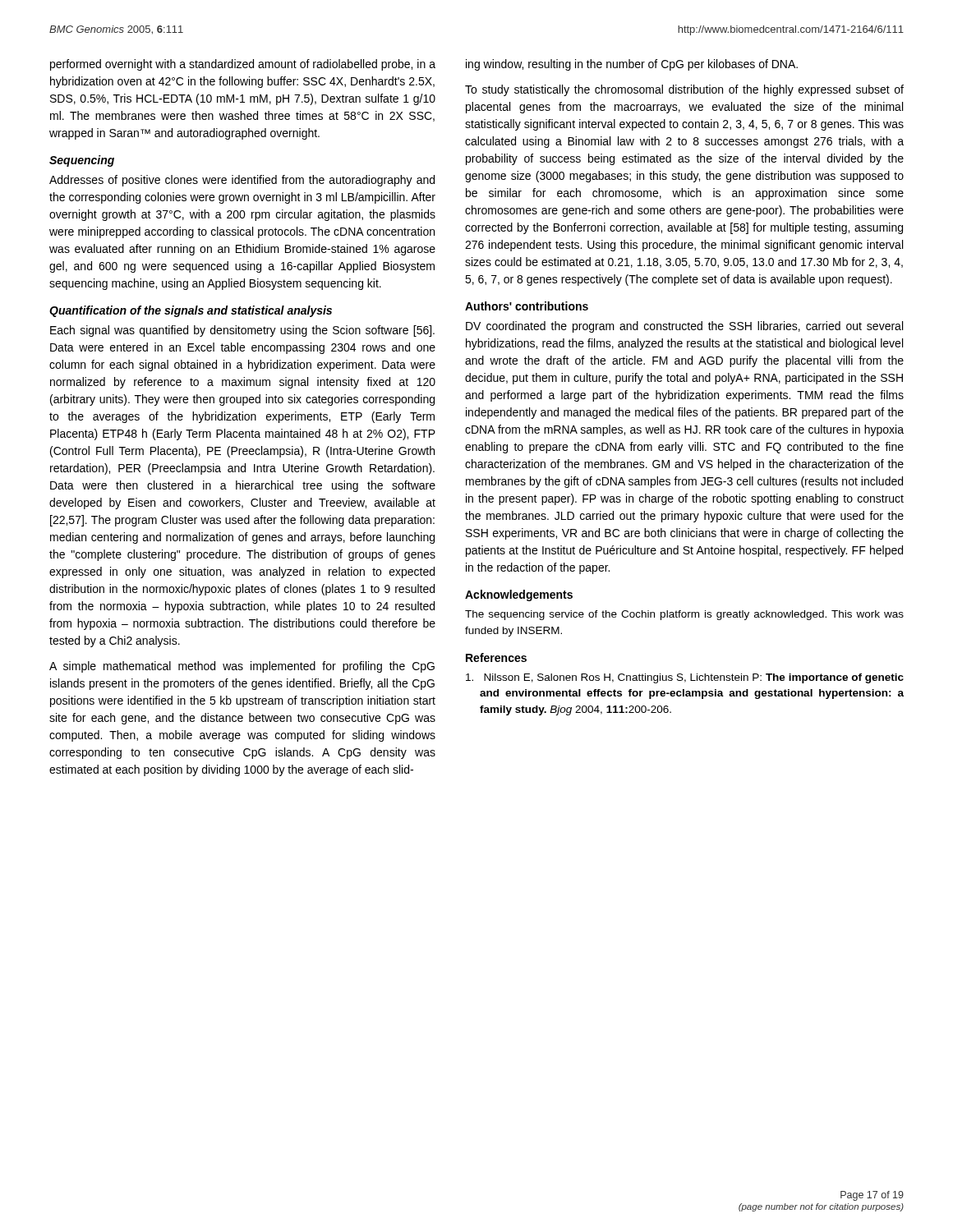
Task: Click on the text block containing "A simple mathematical method"
Action: click(x=242, y=718)
